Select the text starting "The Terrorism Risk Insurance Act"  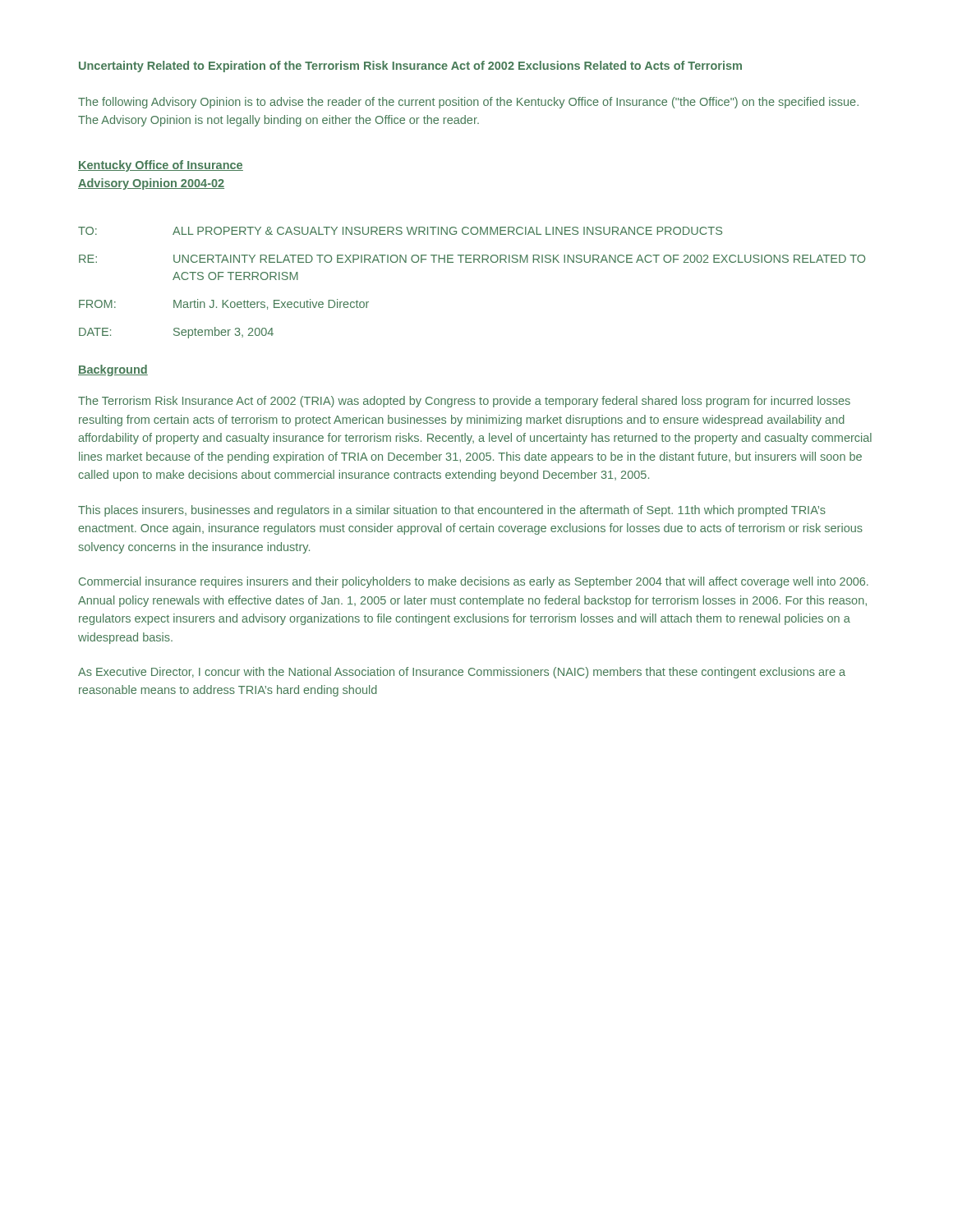(x=476, y=438)
